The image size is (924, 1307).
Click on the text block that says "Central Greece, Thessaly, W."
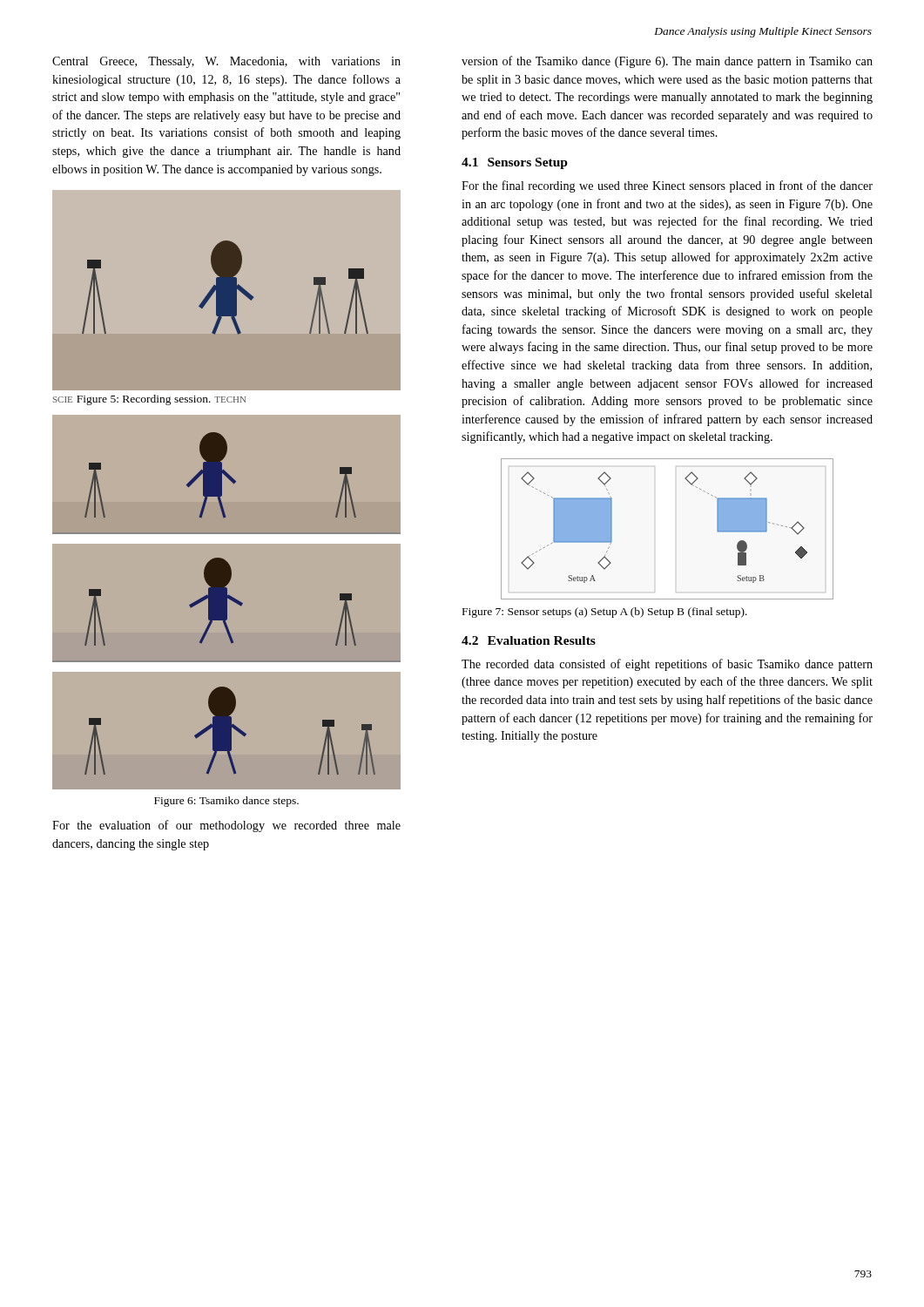(226, 115)
